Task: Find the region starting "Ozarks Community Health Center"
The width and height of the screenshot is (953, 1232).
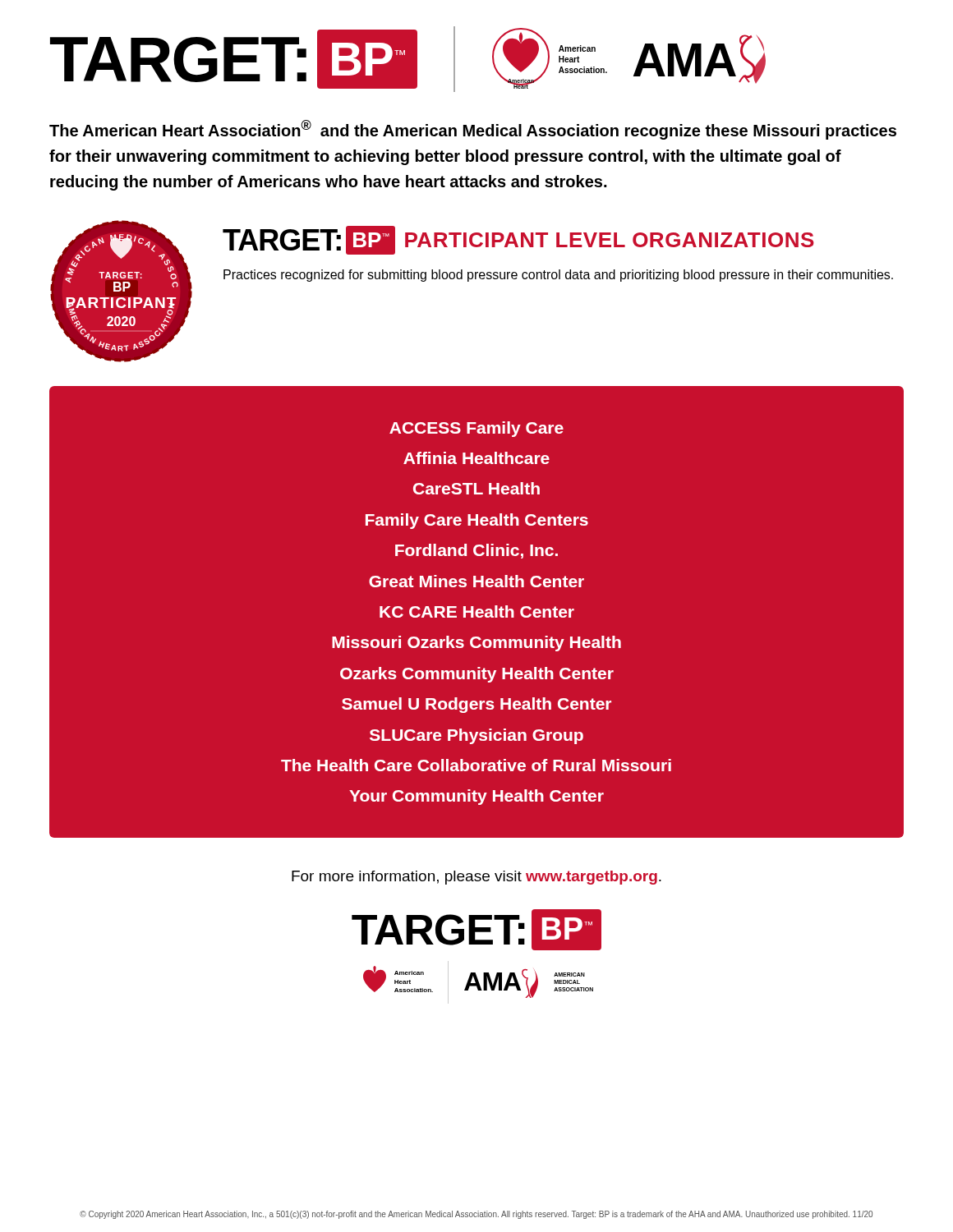Action: [476, 673]
